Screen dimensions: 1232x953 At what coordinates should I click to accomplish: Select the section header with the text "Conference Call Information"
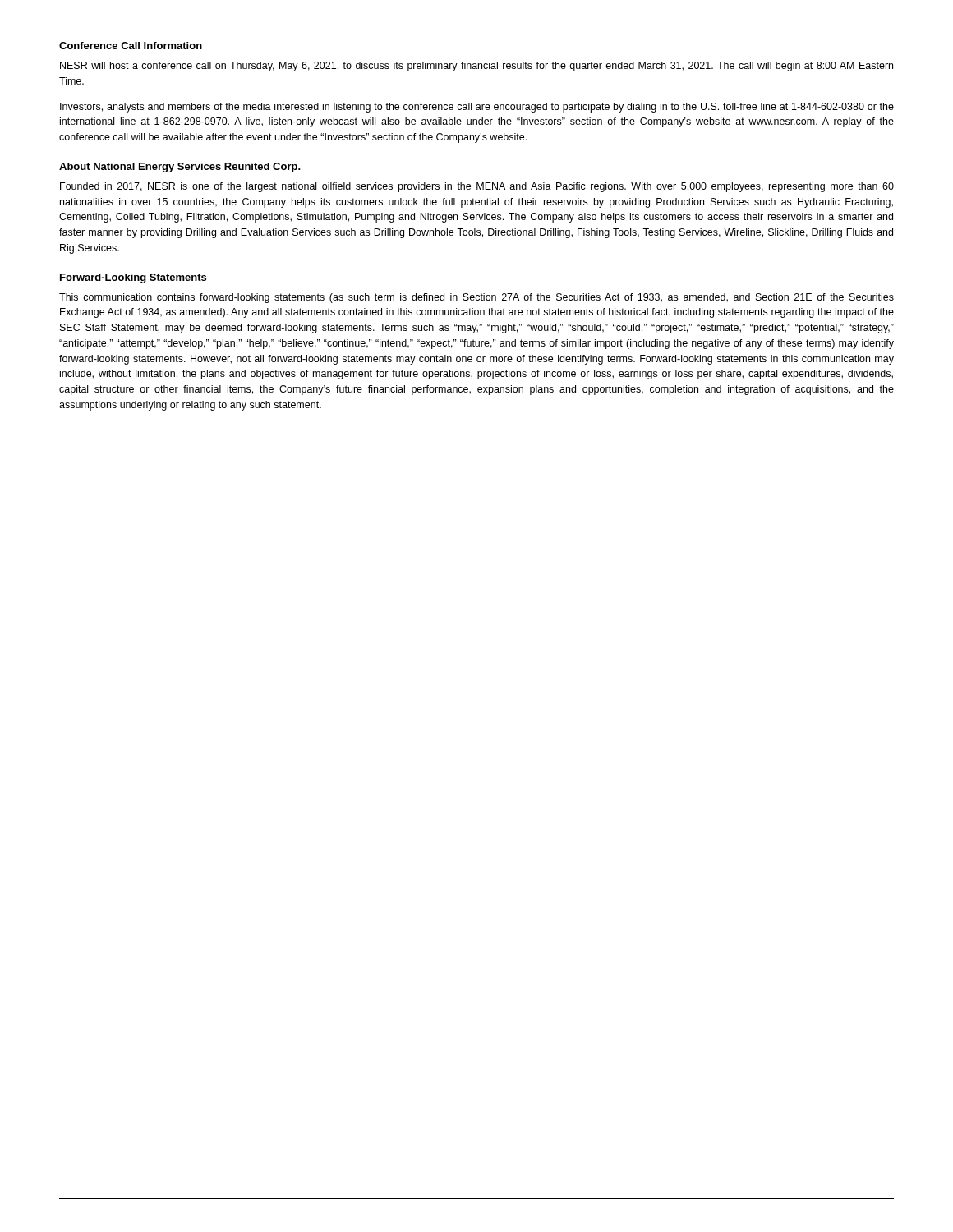[x=131, y=46]
